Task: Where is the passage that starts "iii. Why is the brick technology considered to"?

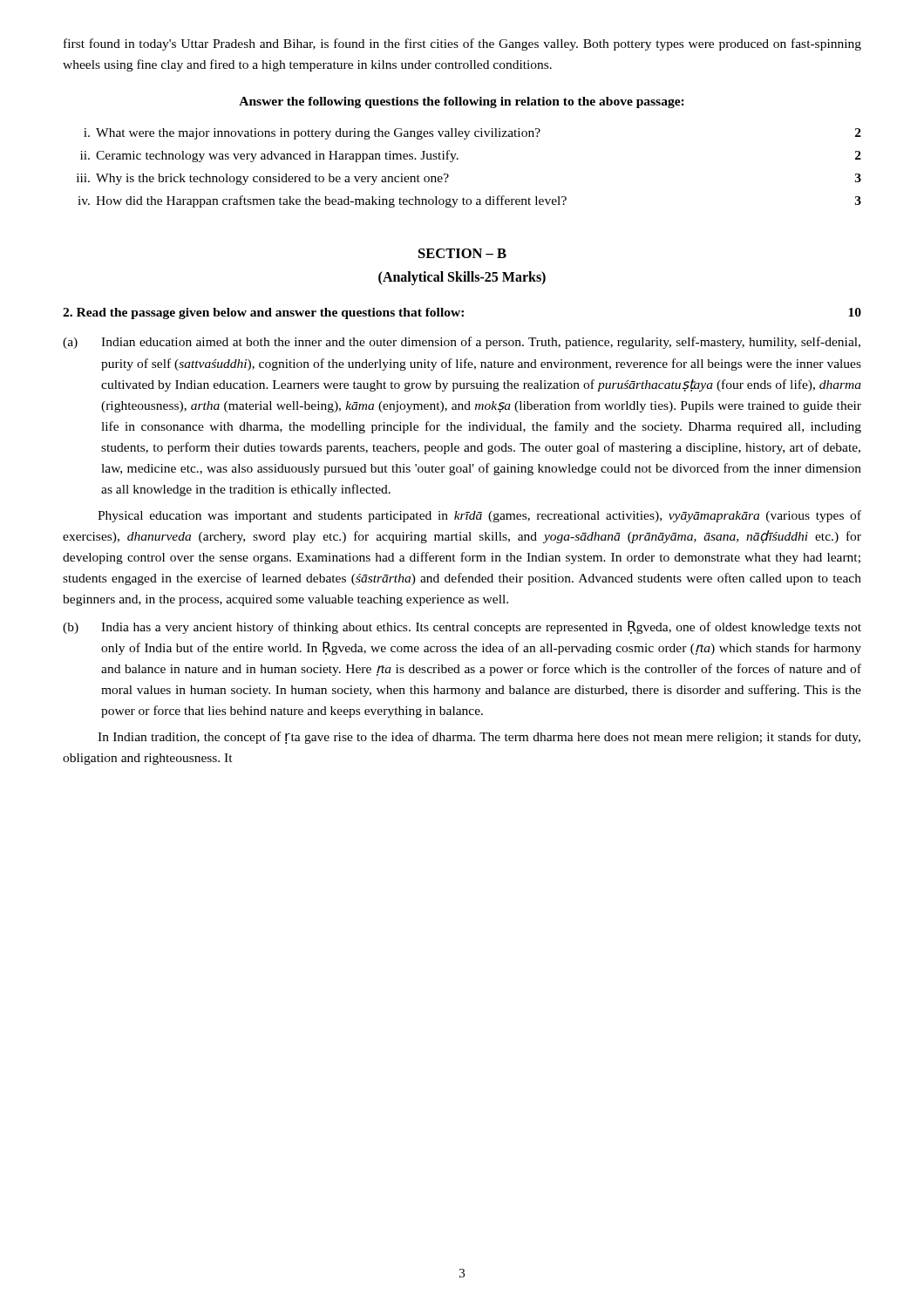Action: [x=270, y=179]
